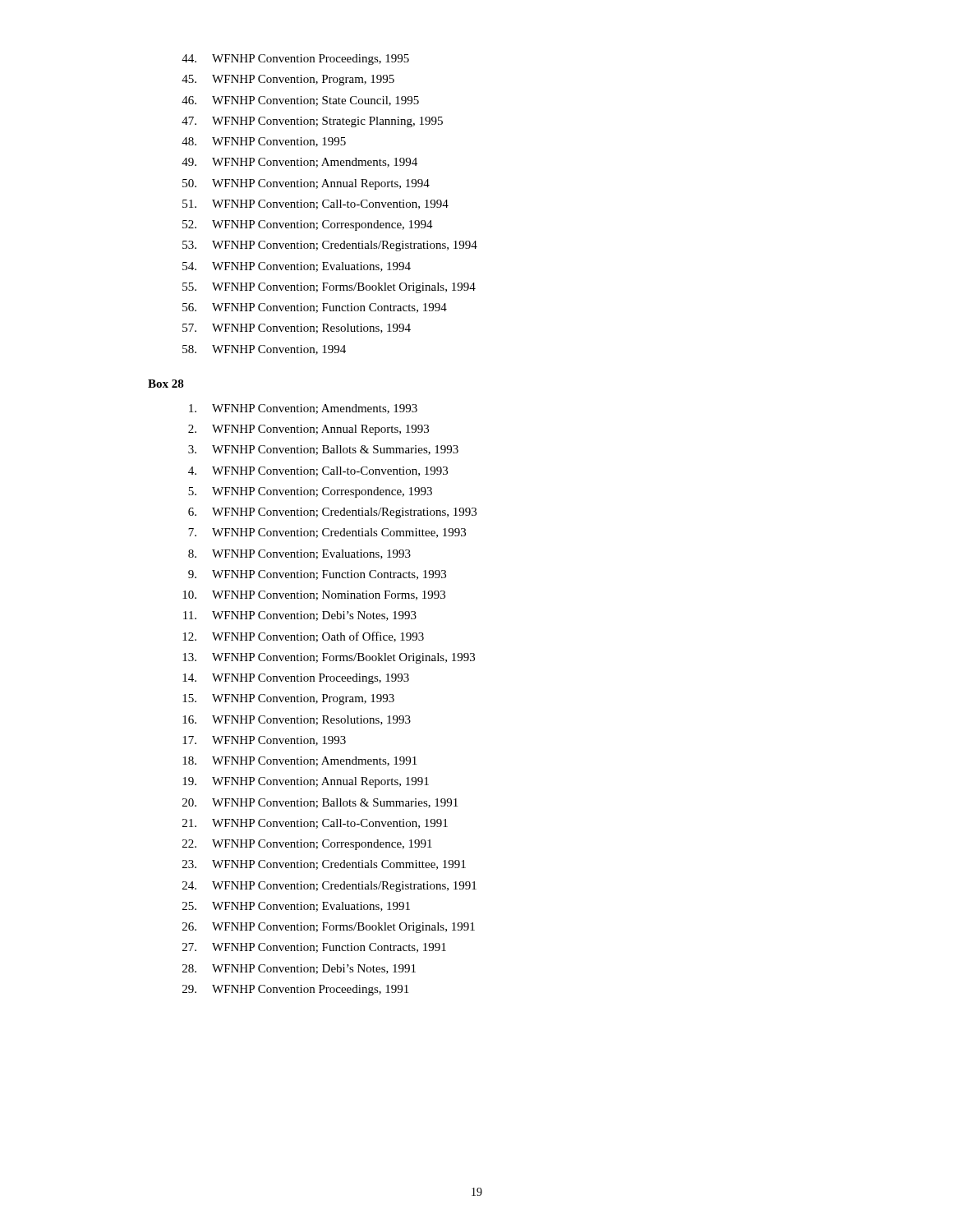Find the passage starting "53. WFNHP Convention; Credentials/Registrations, 1994"

click(476, 245)
